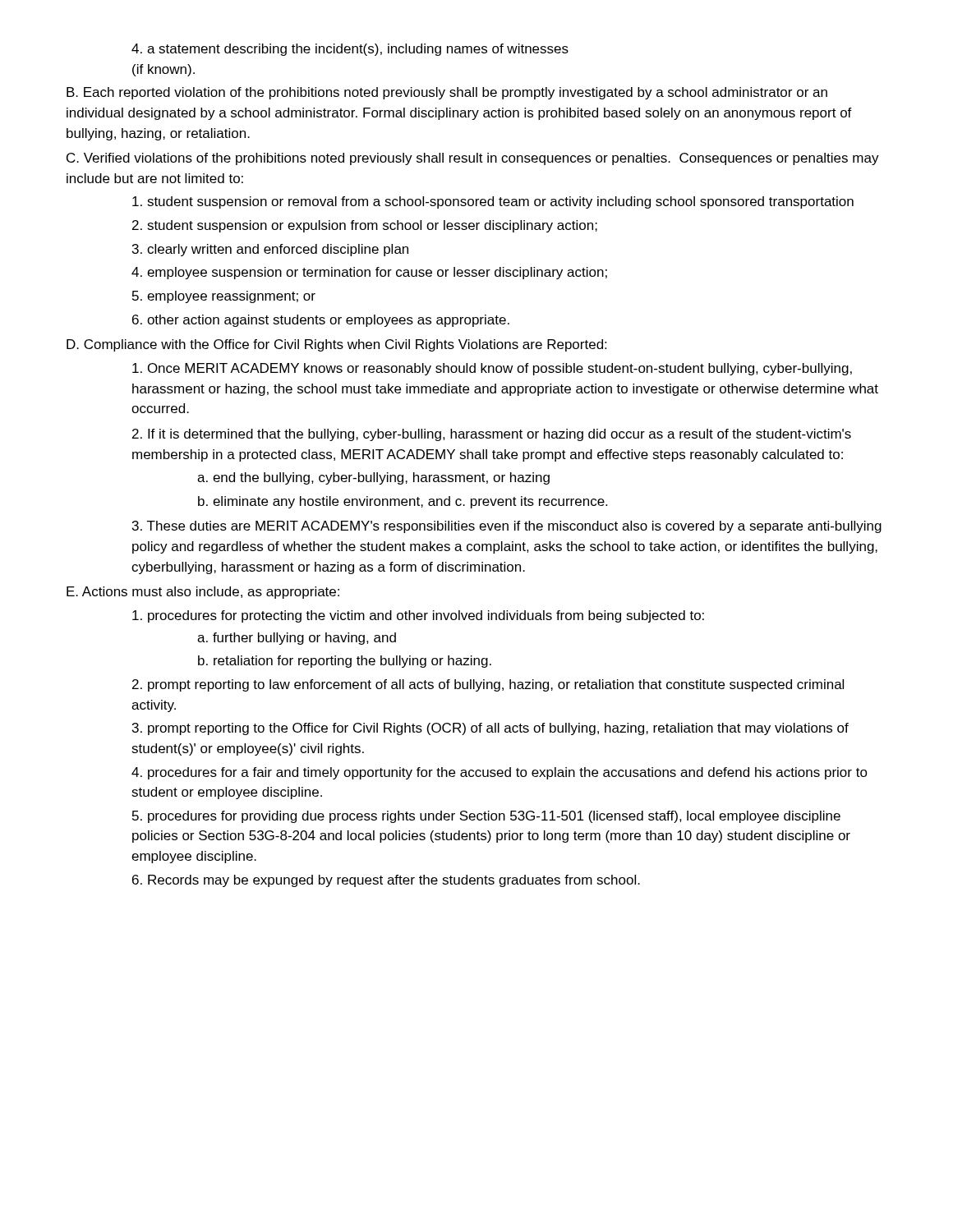Viewport: 953px width, 1232px height.
Task: Select the text block starting "5. procedures for providing due process"
Action: pyautogui.click(x=491, y=836)
